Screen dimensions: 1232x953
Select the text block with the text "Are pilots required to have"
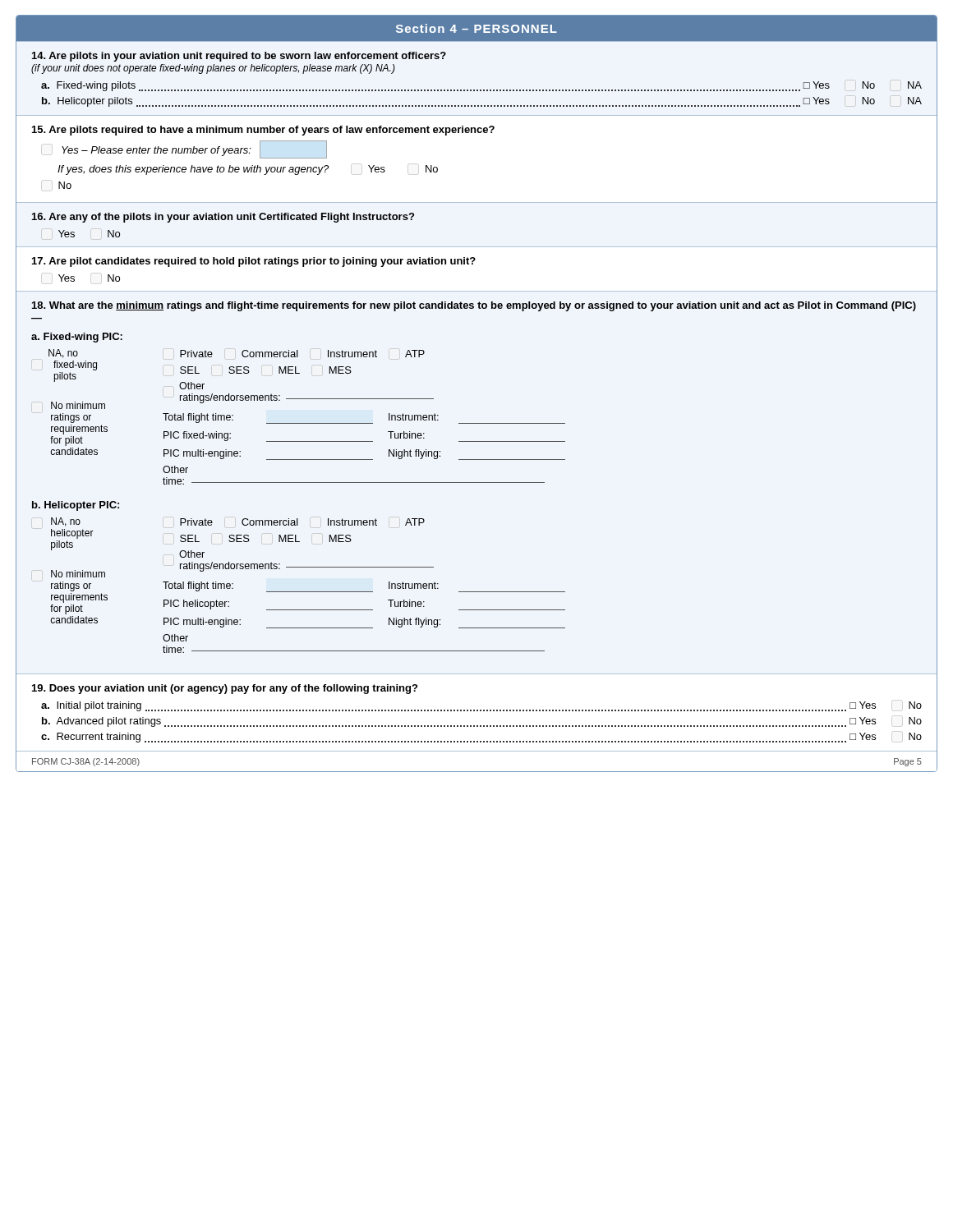click(263, 131)
